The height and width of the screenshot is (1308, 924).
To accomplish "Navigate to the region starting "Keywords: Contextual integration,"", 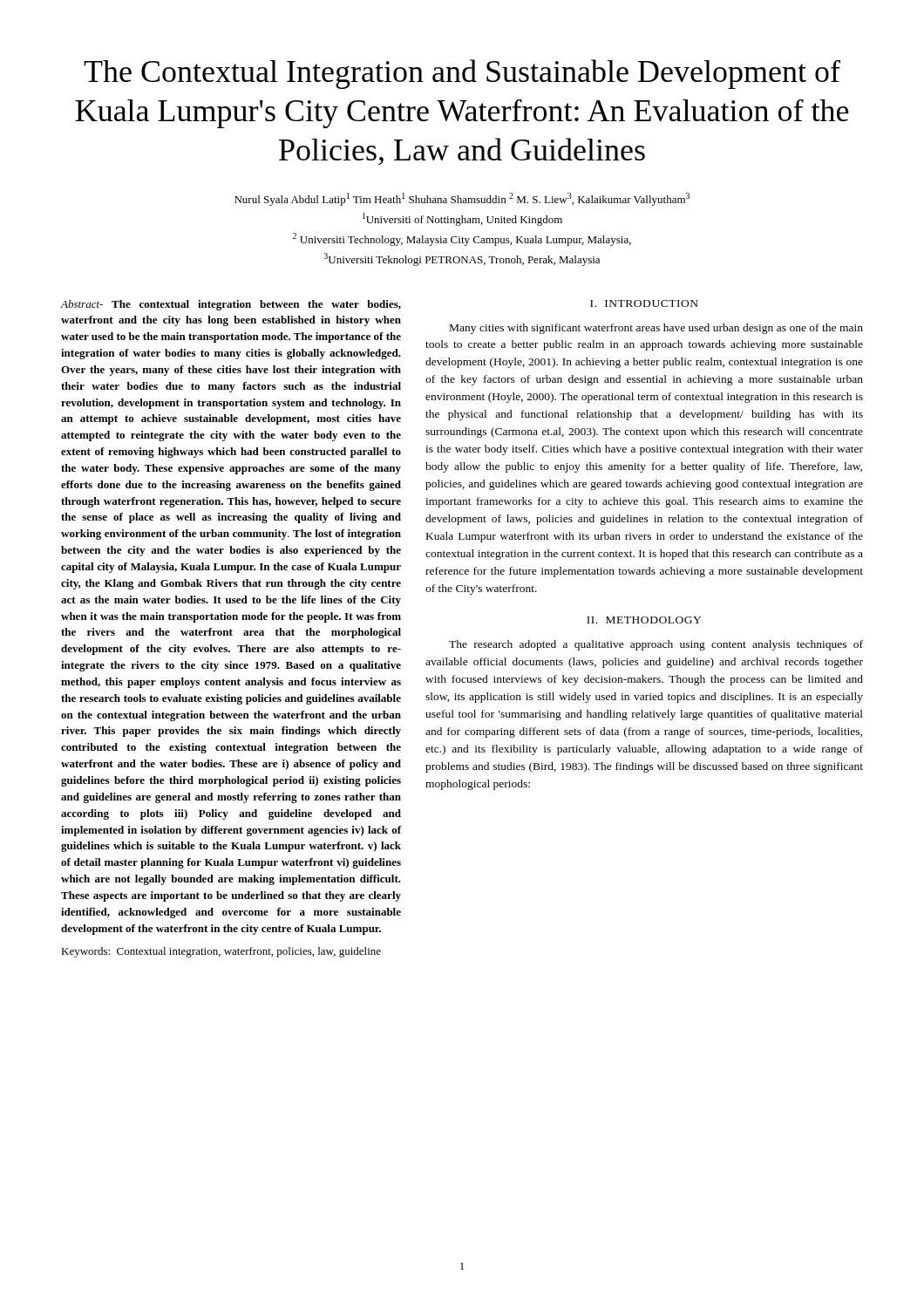I will pos(221,951).
